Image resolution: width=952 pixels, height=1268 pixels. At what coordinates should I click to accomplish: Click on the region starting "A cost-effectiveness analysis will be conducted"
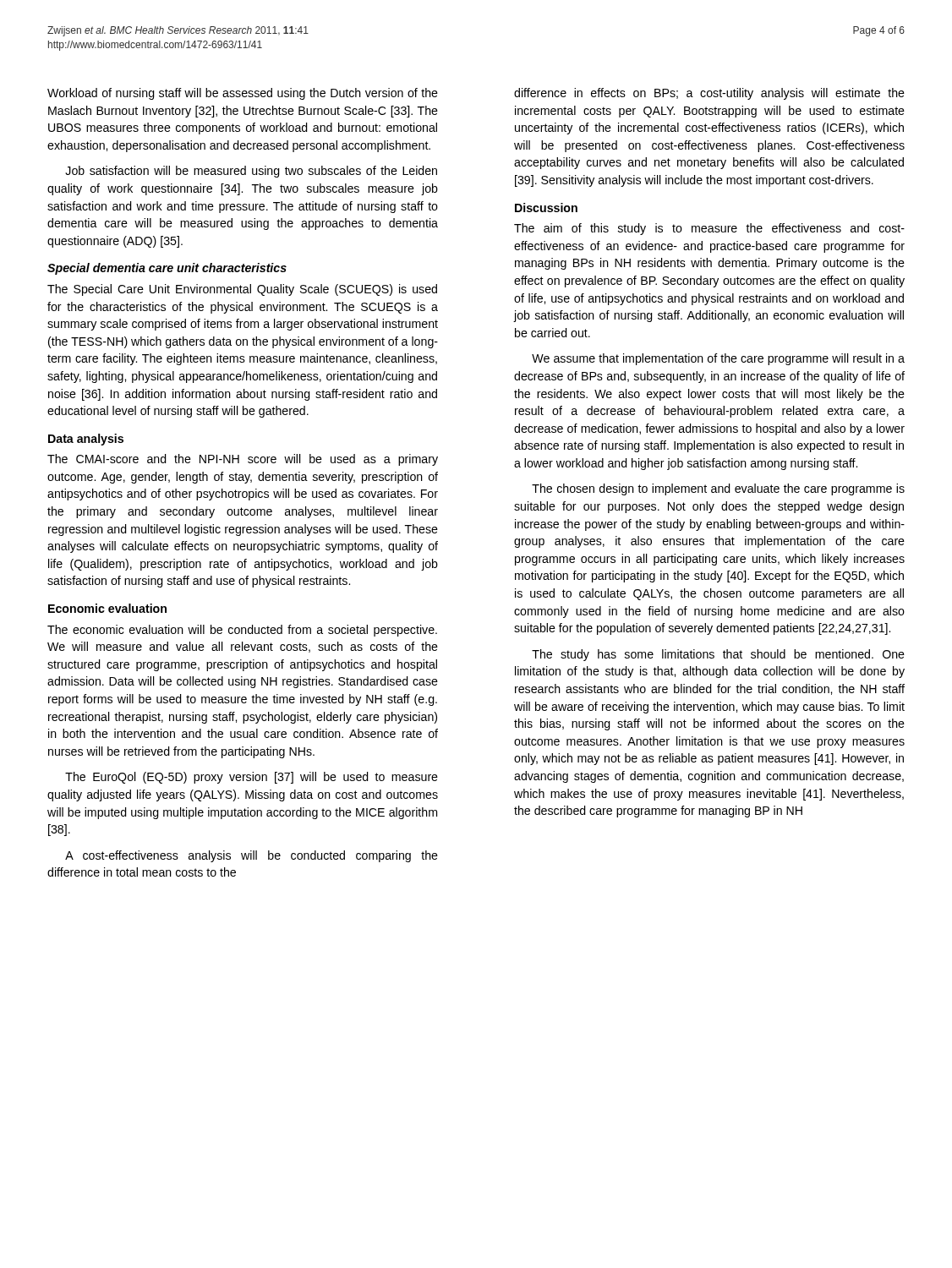243,864
